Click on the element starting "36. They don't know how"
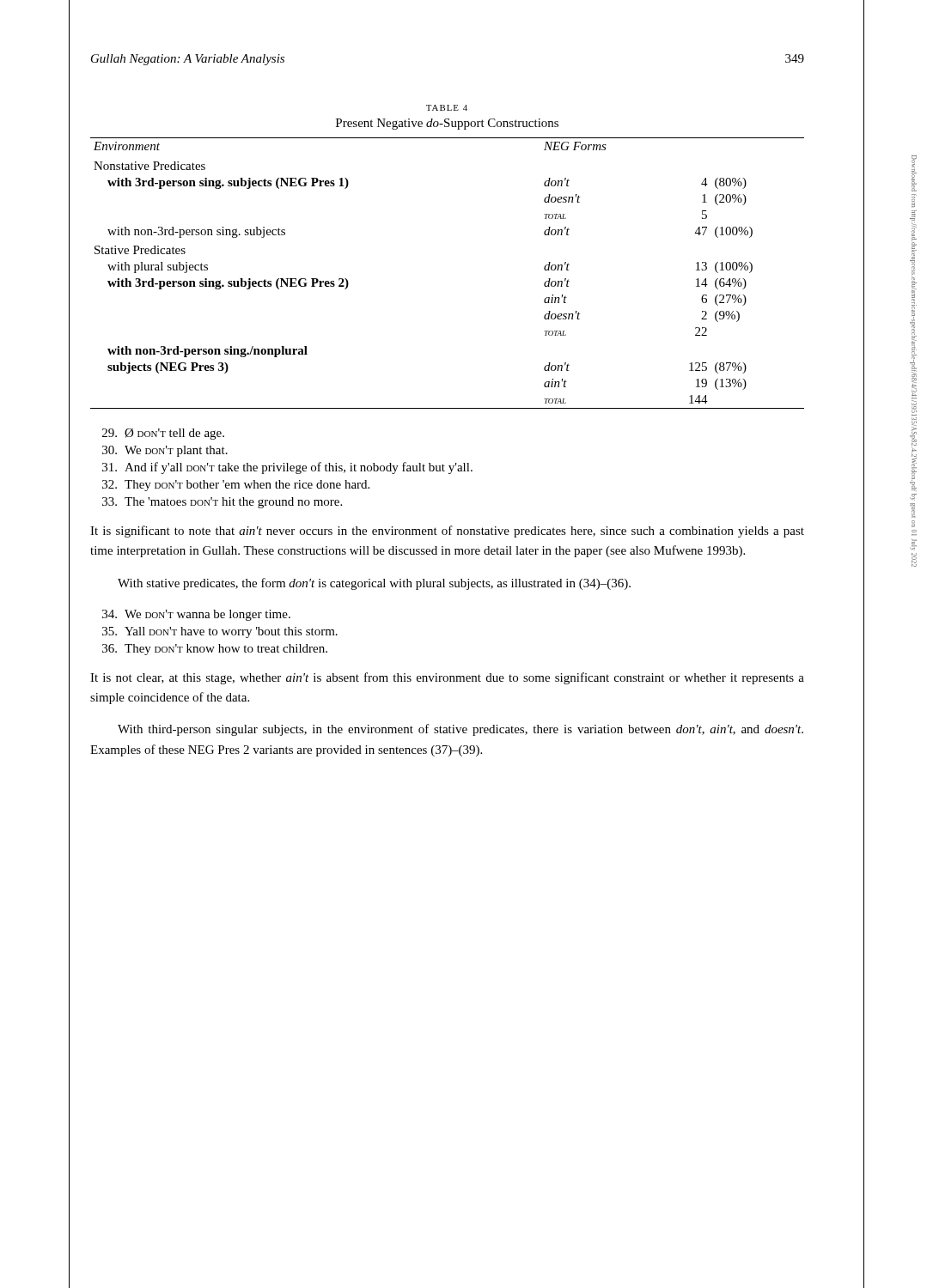Screen dimensions: 1288x933 (215, 650)
